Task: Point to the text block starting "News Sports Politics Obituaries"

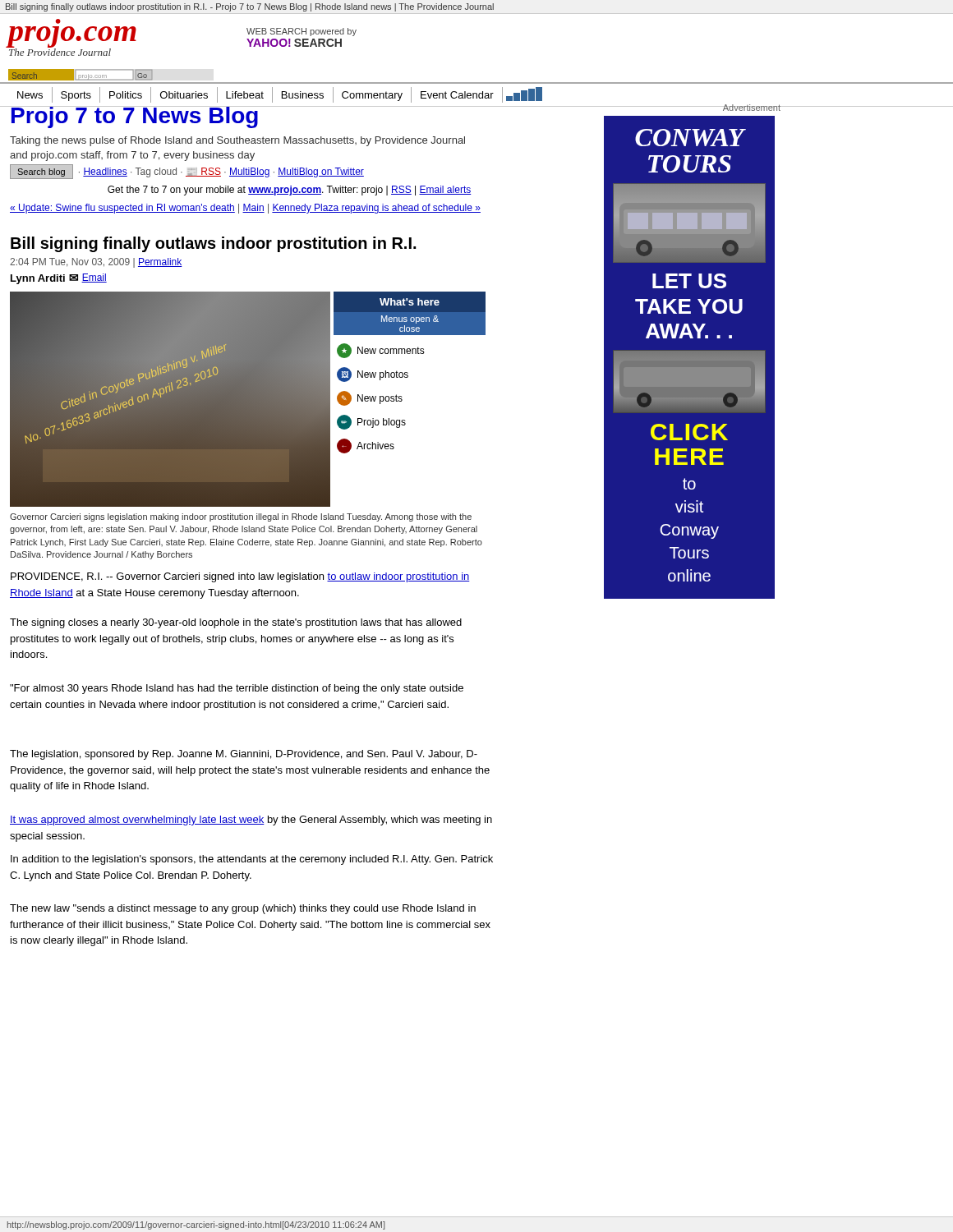Action: (x=280, y=95)
